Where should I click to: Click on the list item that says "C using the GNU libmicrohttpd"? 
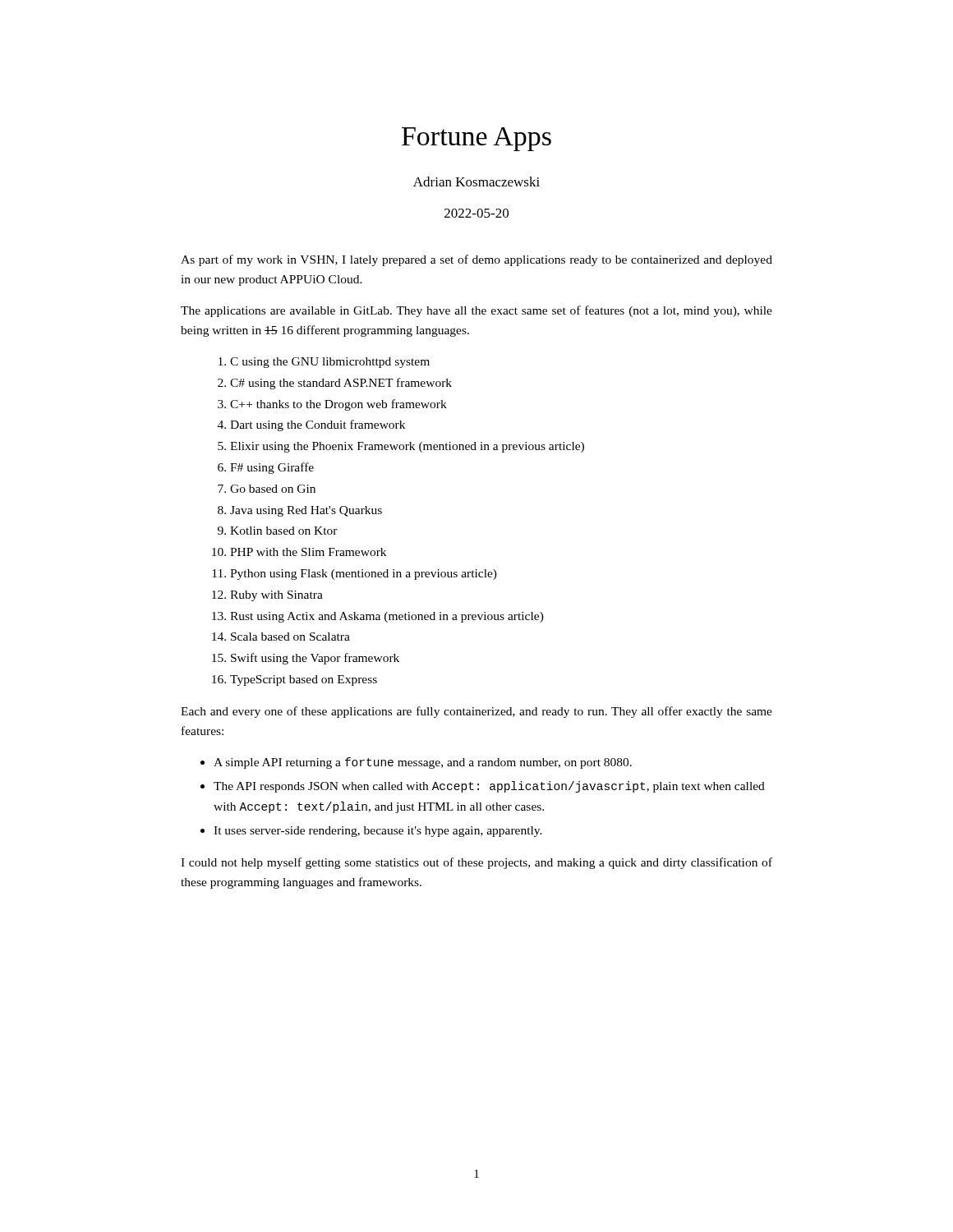click(330, 363)
